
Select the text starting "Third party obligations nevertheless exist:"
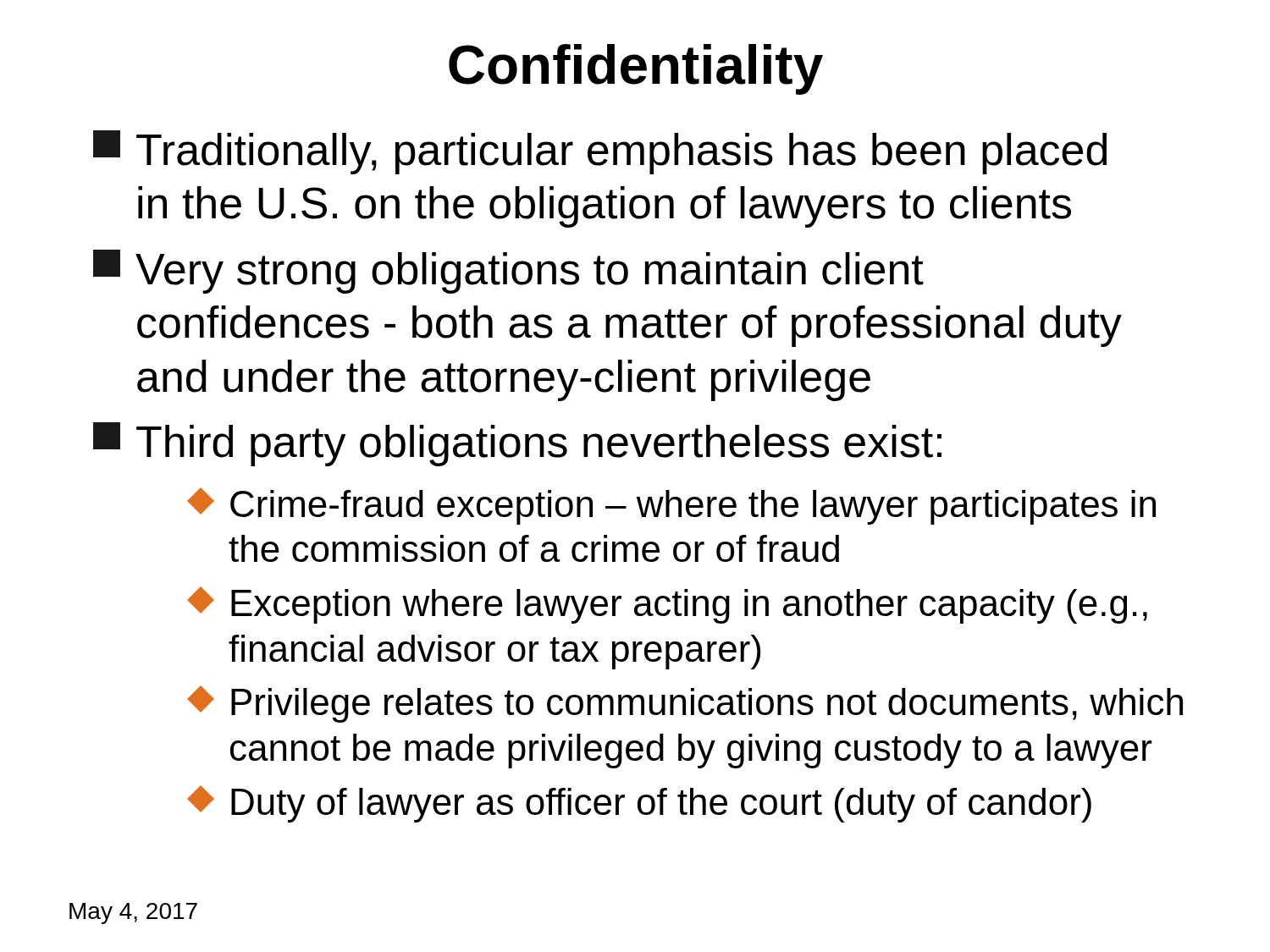pos(519,442)
